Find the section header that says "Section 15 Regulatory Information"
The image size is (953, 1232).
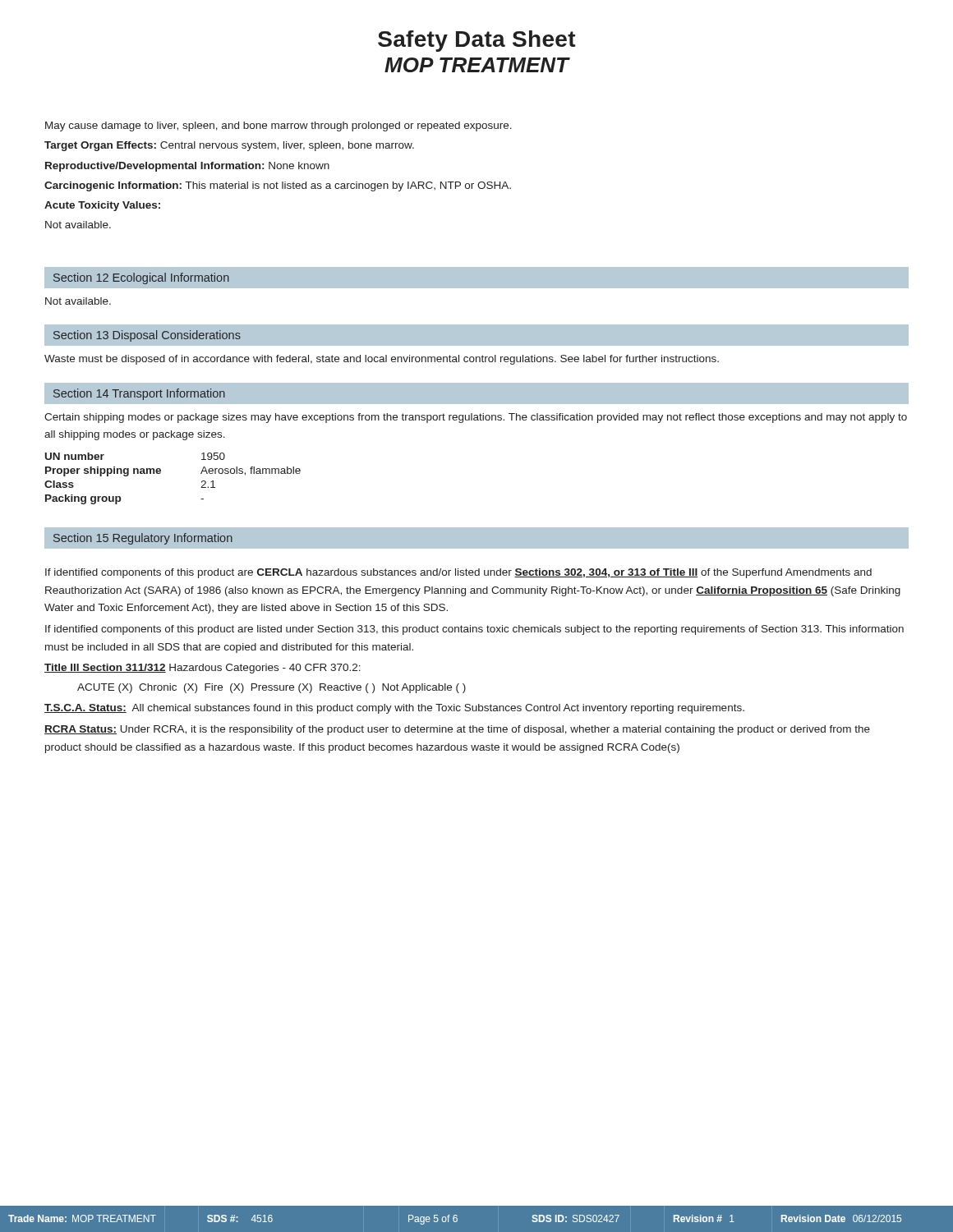[x=143, y=538]
